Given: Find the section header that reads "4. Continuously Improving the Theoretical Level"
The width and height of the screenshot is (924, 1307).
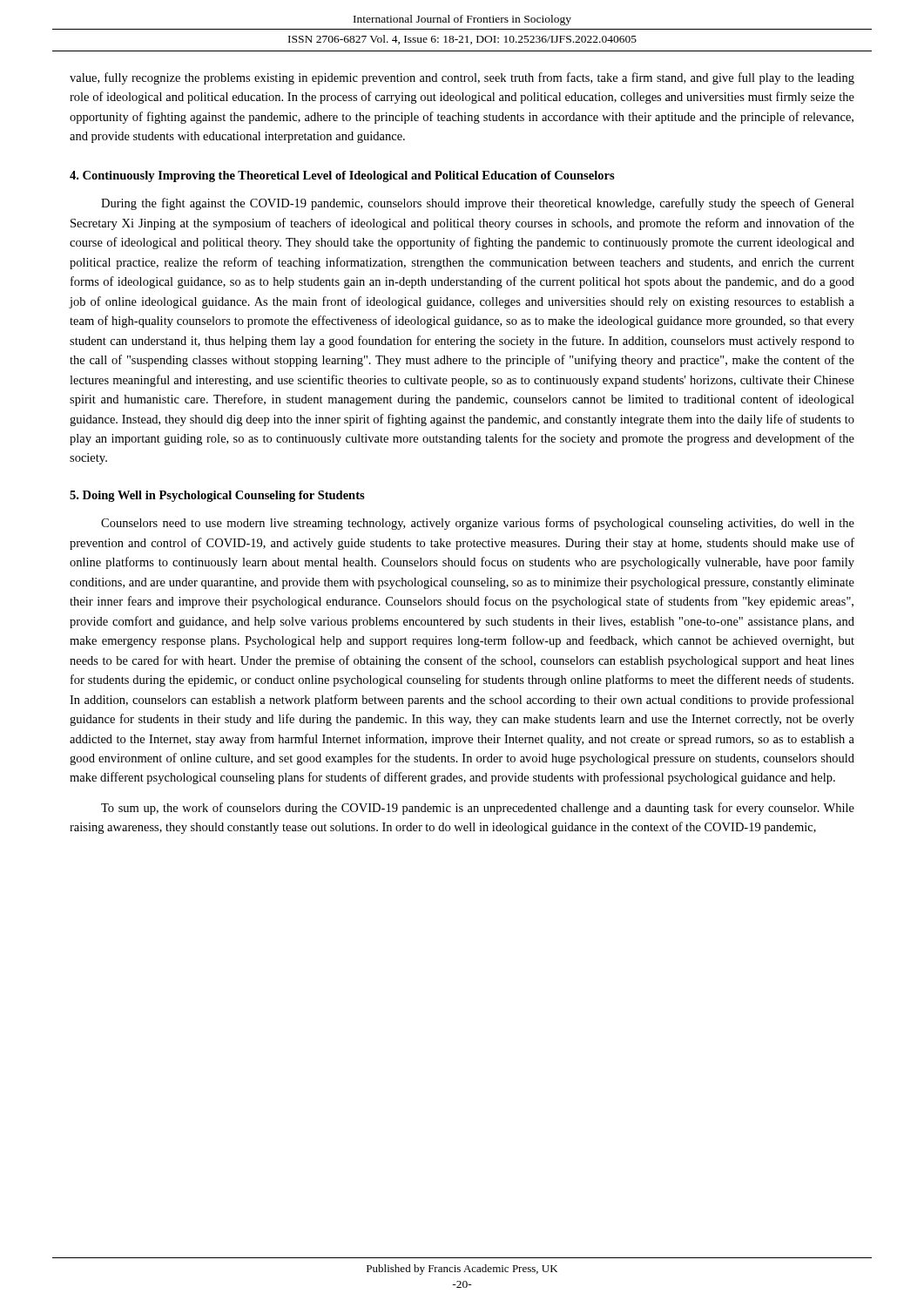Looking at the screenshot, I should pos(342,175).
